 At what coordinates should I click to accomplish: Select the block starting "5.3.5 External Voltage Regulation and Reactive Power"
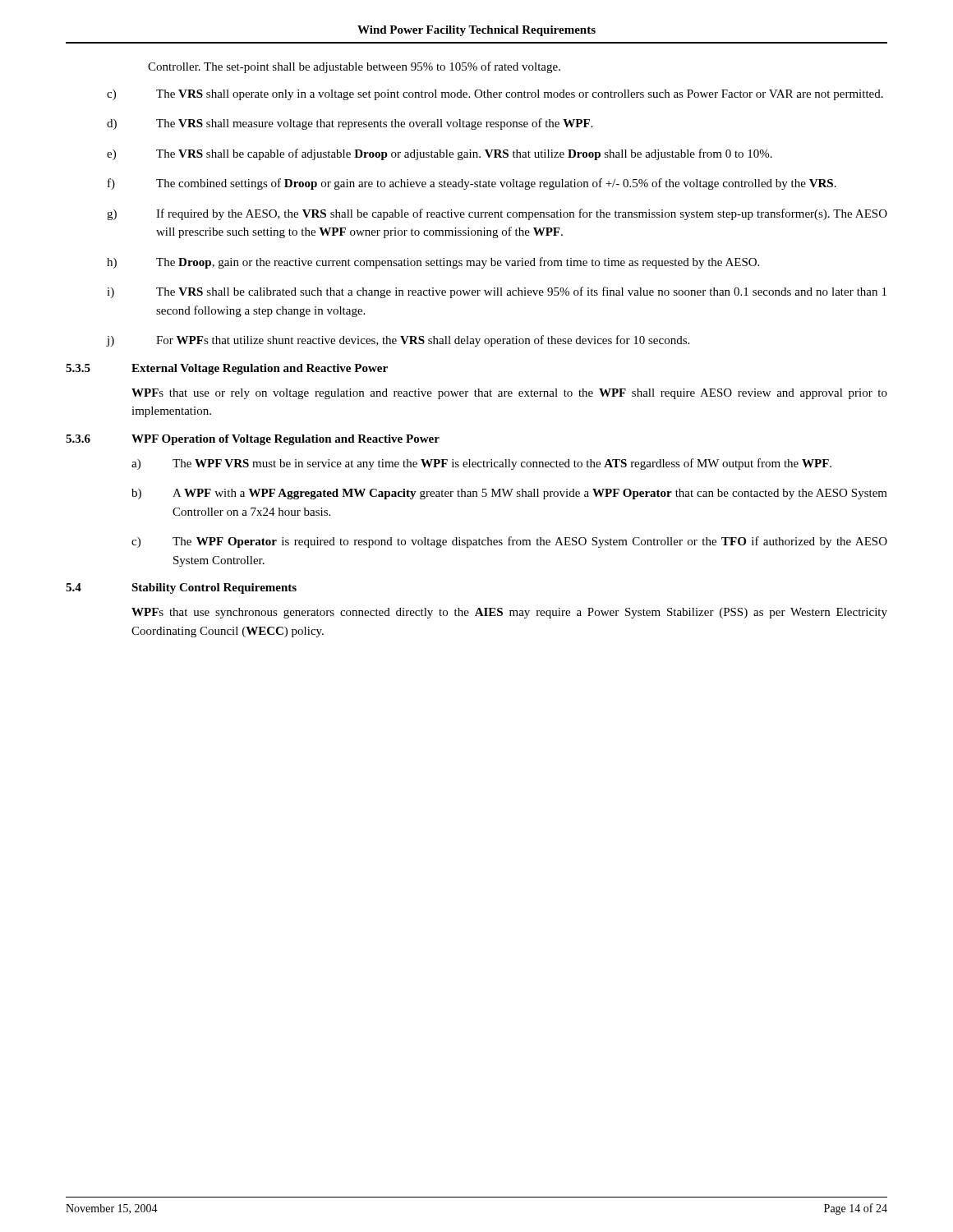click(227, 368)
